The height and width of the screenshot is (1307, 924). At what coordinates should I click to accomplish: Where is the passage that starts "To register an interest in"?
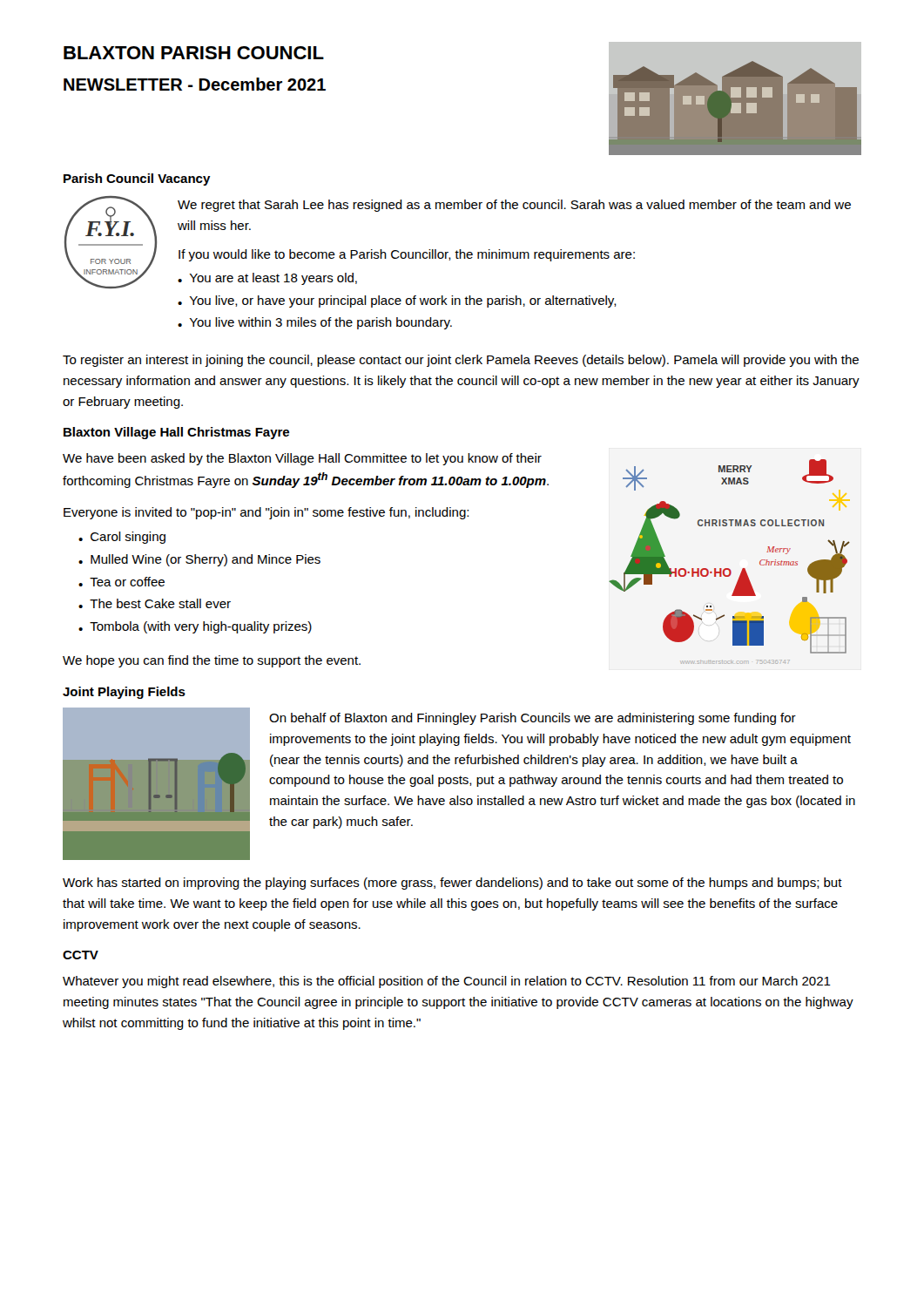click(x=461, y=380)
